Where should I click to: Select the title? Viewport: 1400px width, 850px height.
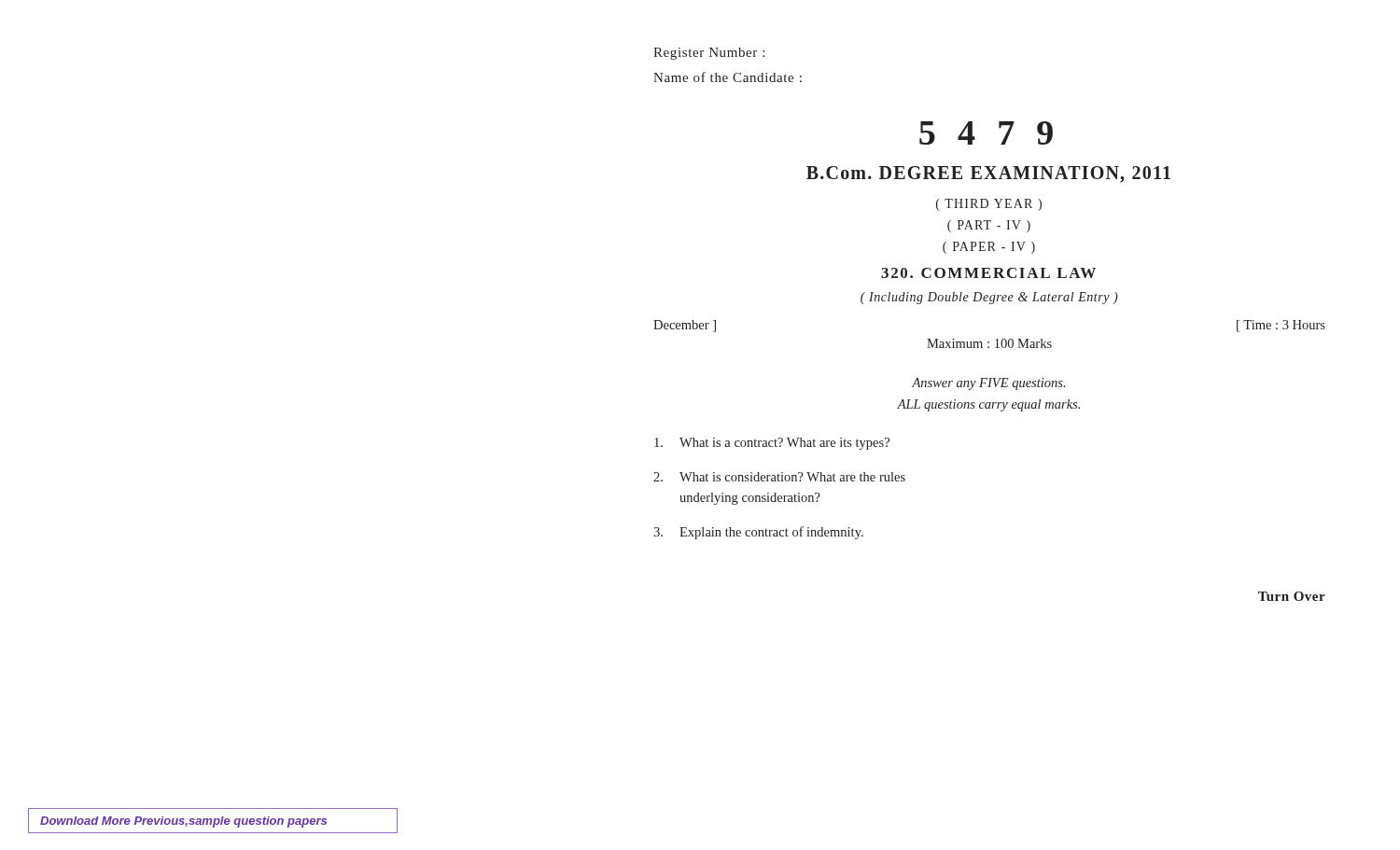[989, 132]
